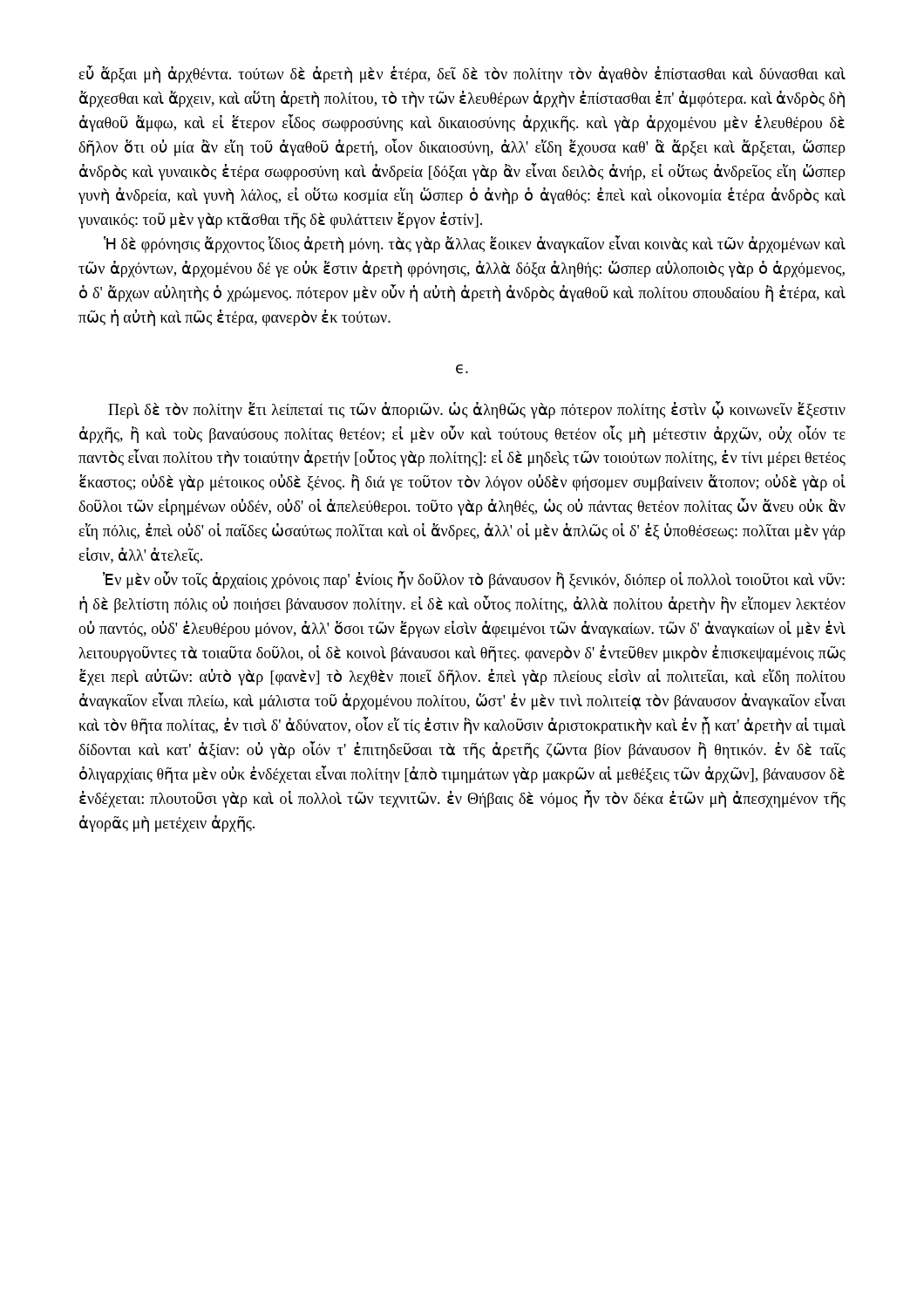This screenshot has height=1308, width=924.
Task: Locate the text block containing "Περὶ δὲ τὸν πολίτην ἔτι λείπεταί"
Action: point(462,616)
